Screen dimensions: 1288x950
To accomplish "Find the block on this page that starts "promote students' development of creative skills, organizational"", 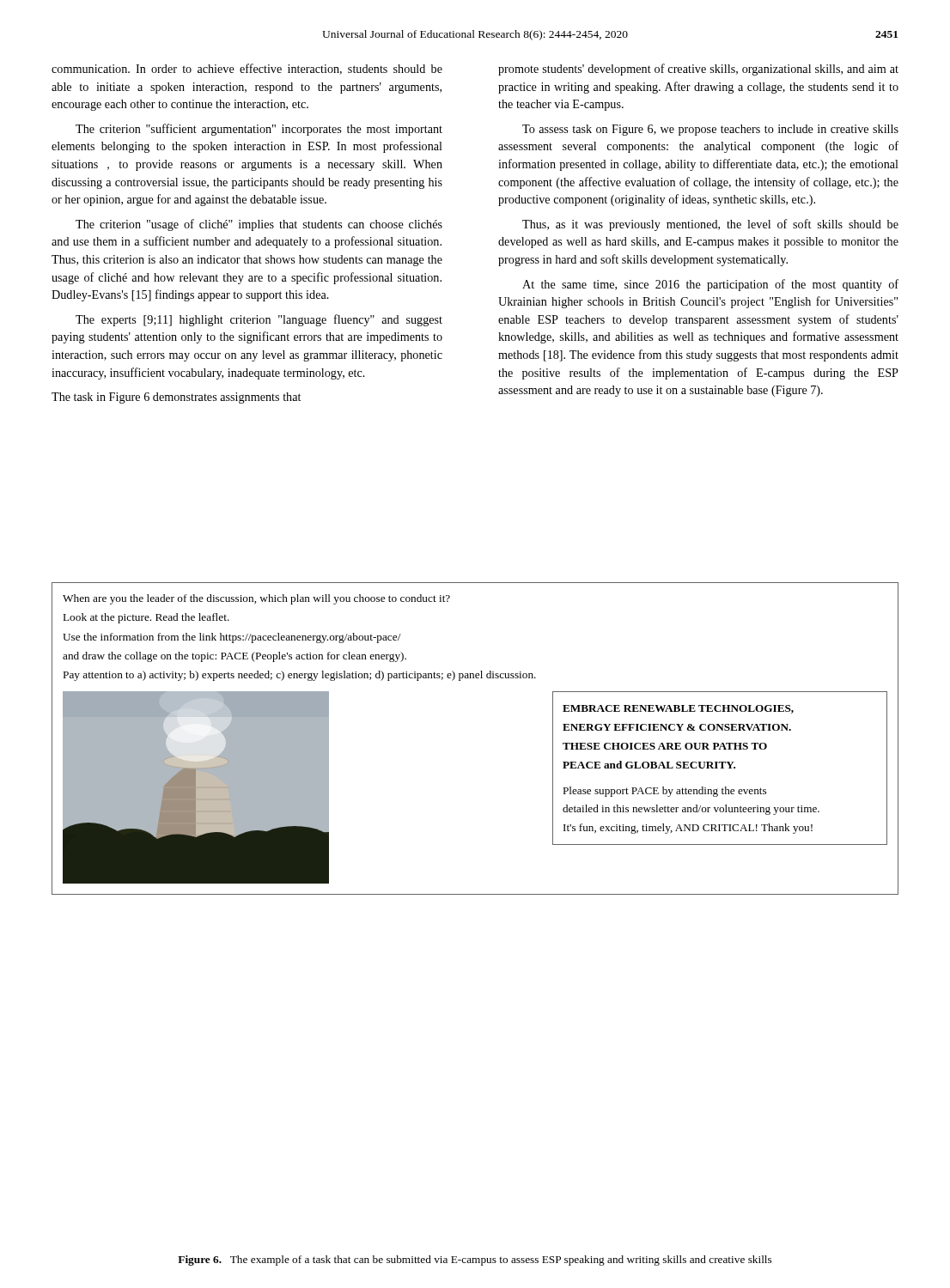I will (x=698, y=87).
